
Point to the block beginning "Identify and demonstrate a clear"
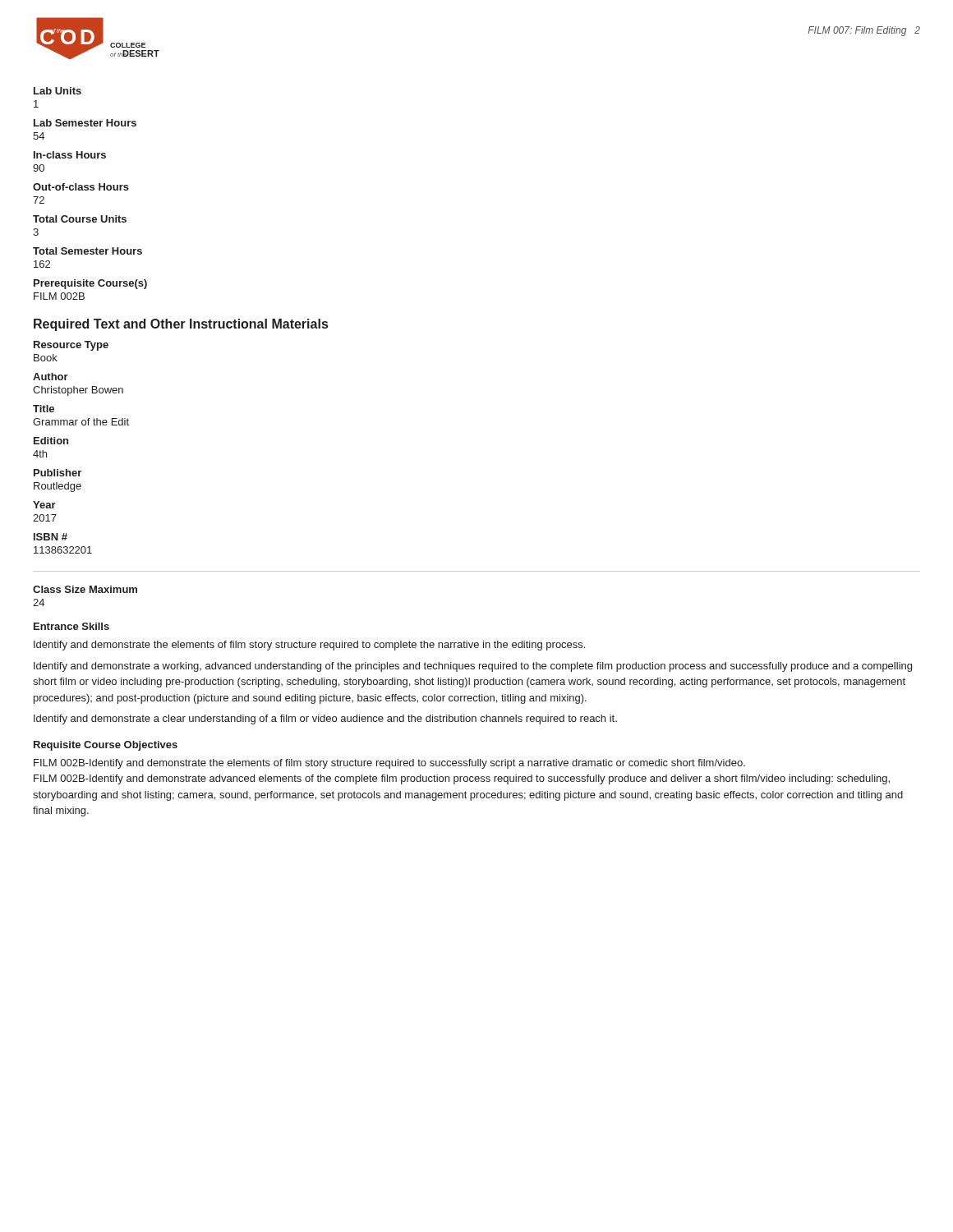[325, 718]
